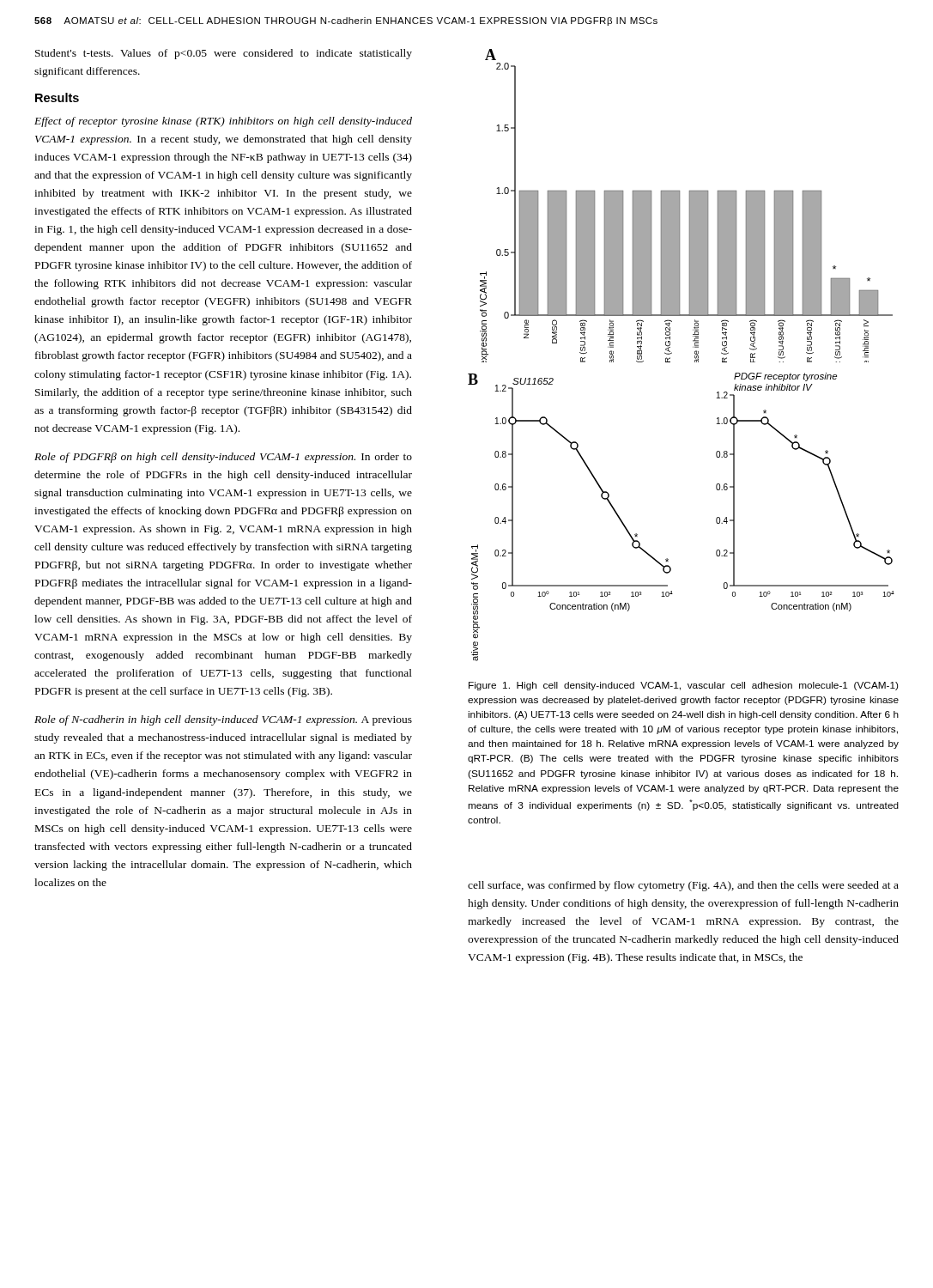Image resolution: width=933 pixels, height=1288 pixels.
Task: Find the text starting "cell surface, was confirmed"
Action: pos(683,921)
